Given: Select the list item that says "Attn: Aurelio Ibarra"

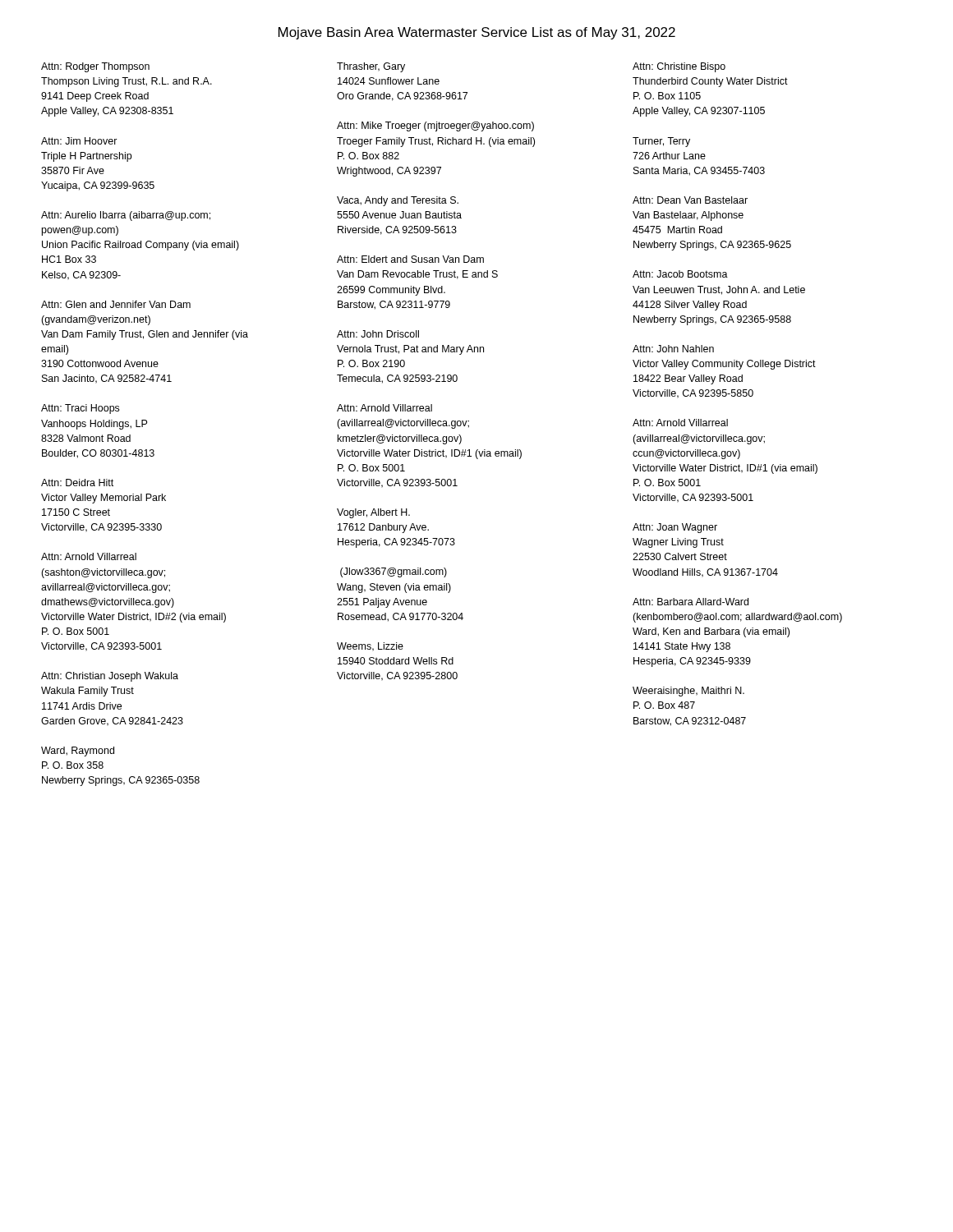Looking at the screenshot, I should click(x=140, y=245).
